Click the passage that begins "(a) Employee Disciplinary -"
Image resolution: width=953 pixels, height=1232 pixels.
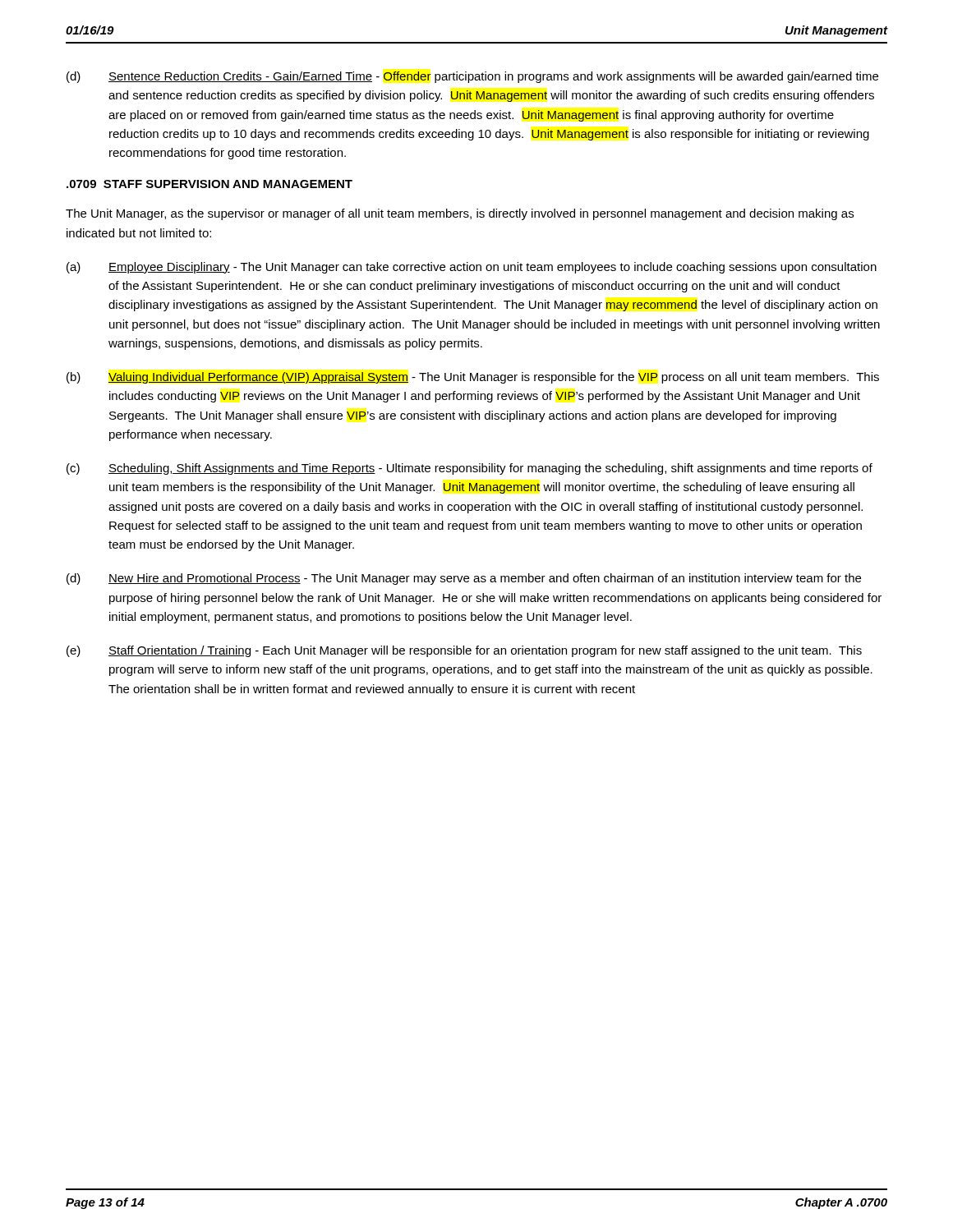click(476, 305)
